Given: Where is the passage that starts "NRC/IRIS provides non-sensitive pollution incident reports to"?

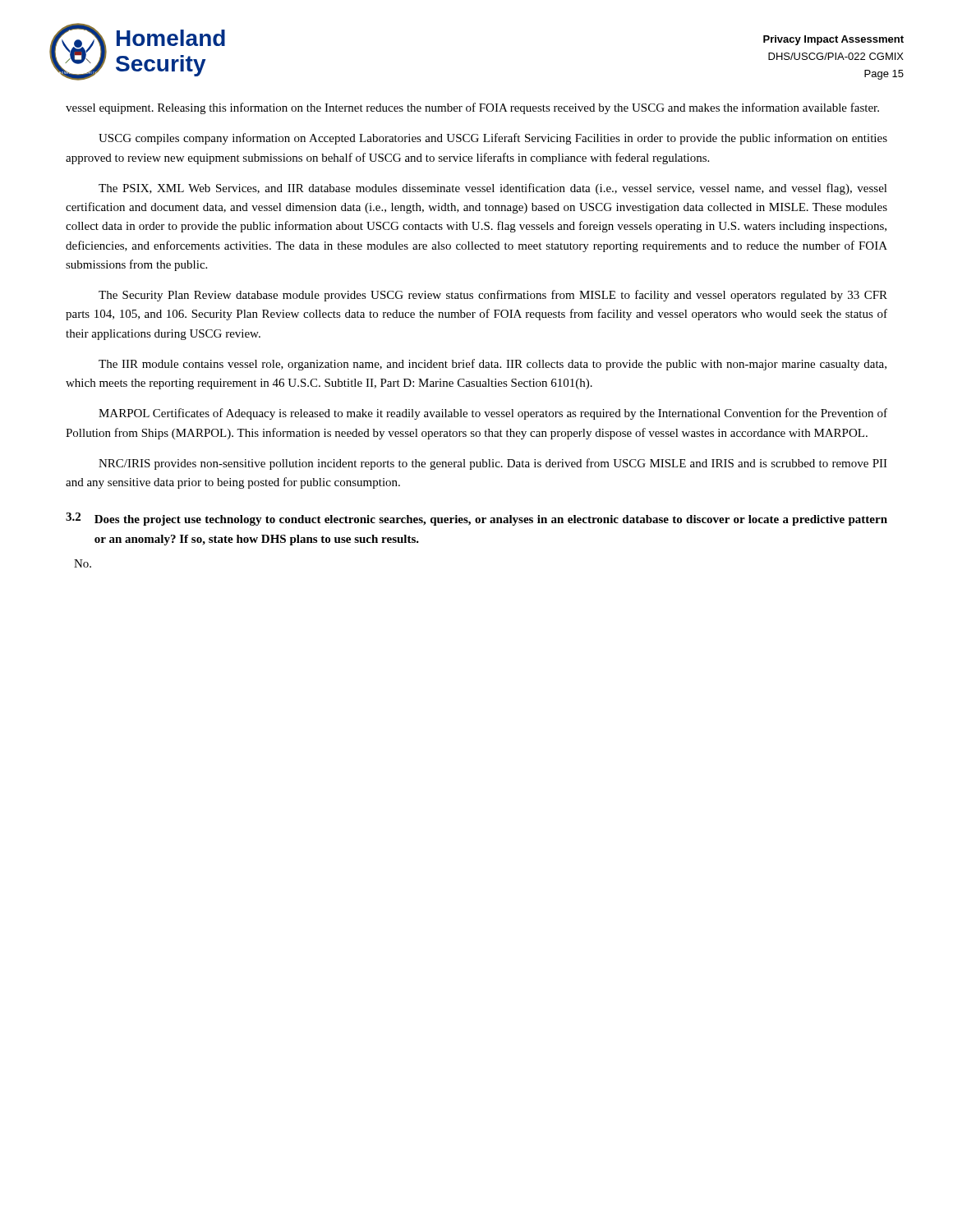Looking at the screenshot, I should [x=476, y=473].
